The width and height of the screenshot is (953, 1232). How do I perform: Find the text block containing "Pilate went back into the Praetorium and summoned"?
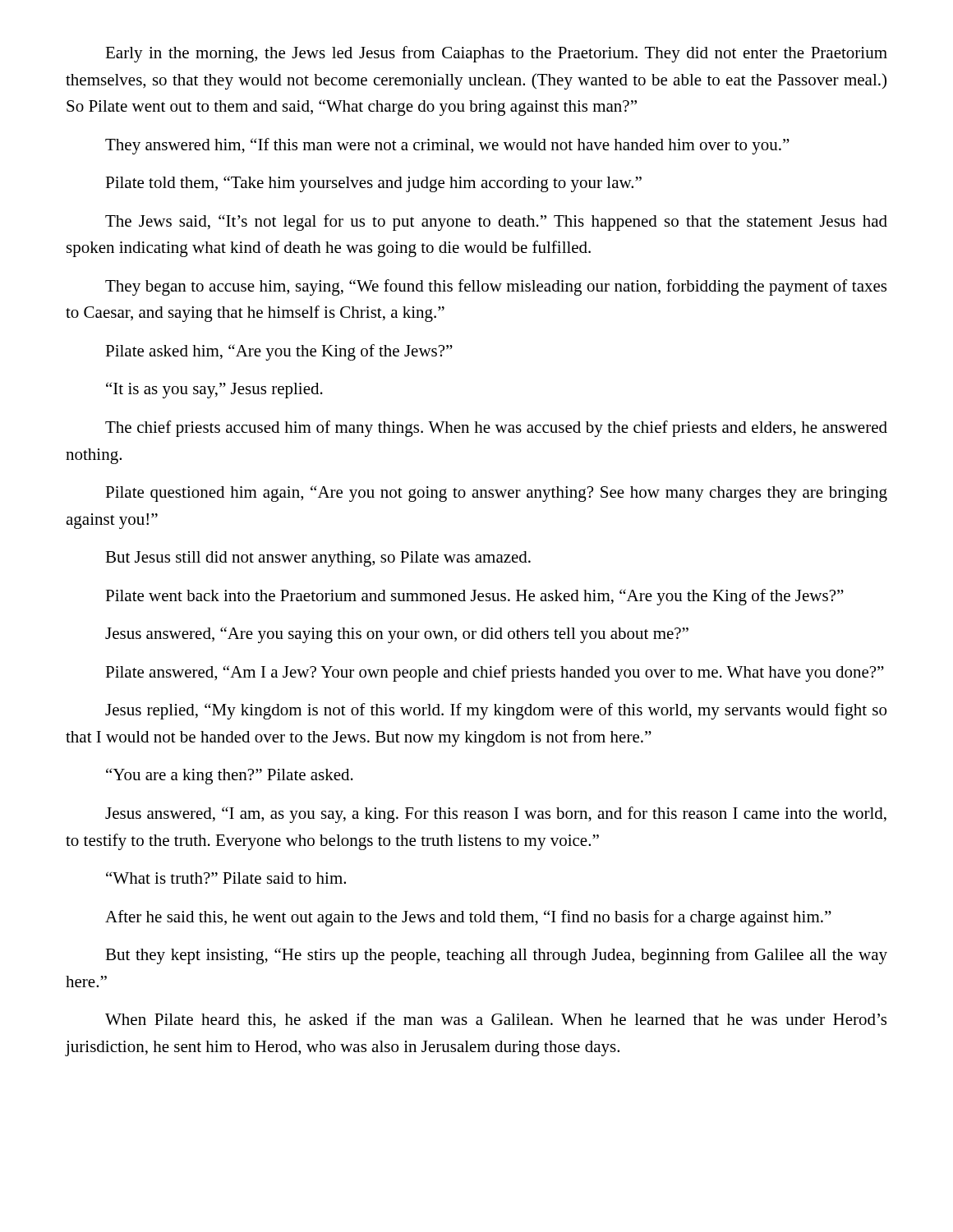475,595
